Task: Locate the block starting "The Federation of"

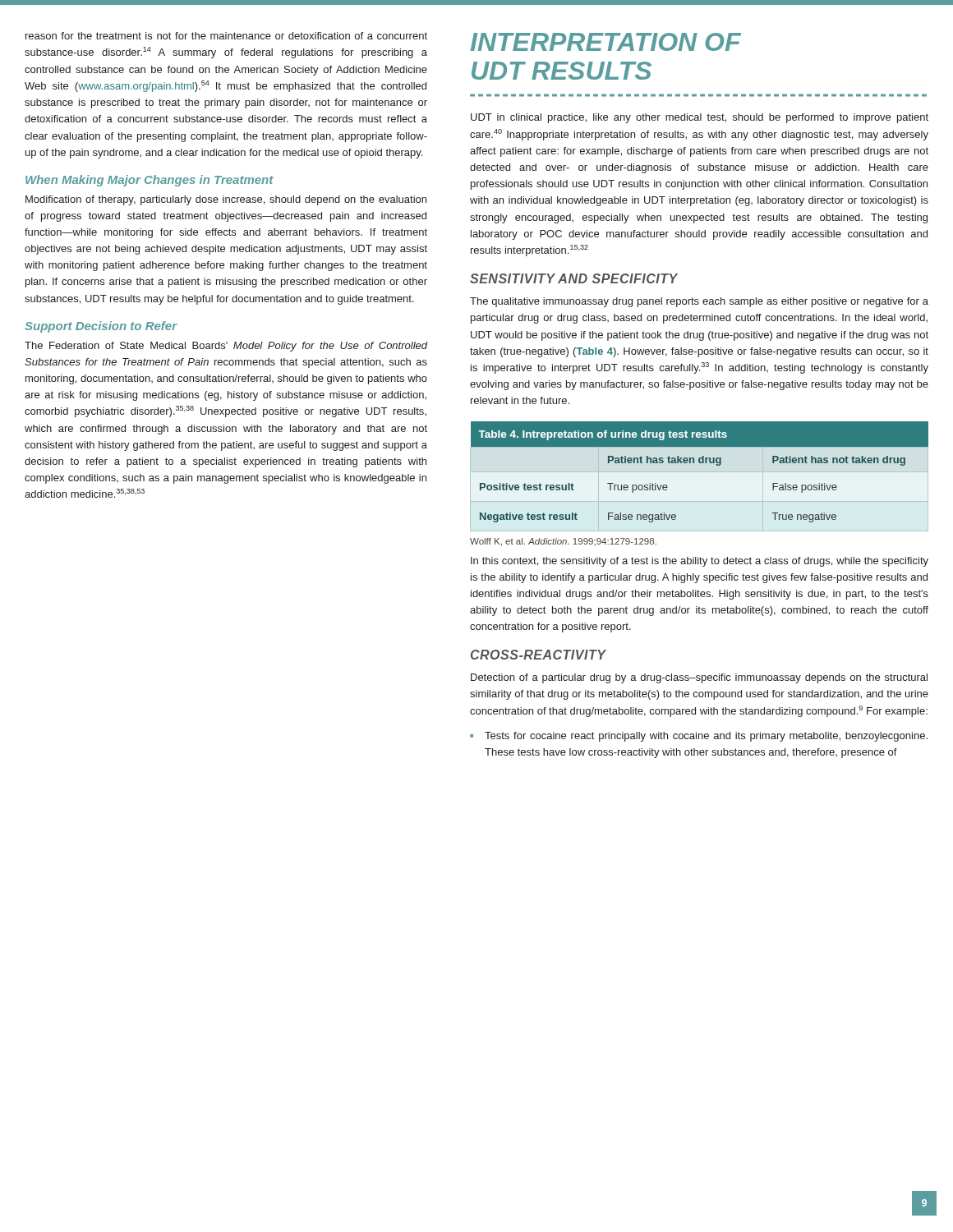Action: pos(226,420)
